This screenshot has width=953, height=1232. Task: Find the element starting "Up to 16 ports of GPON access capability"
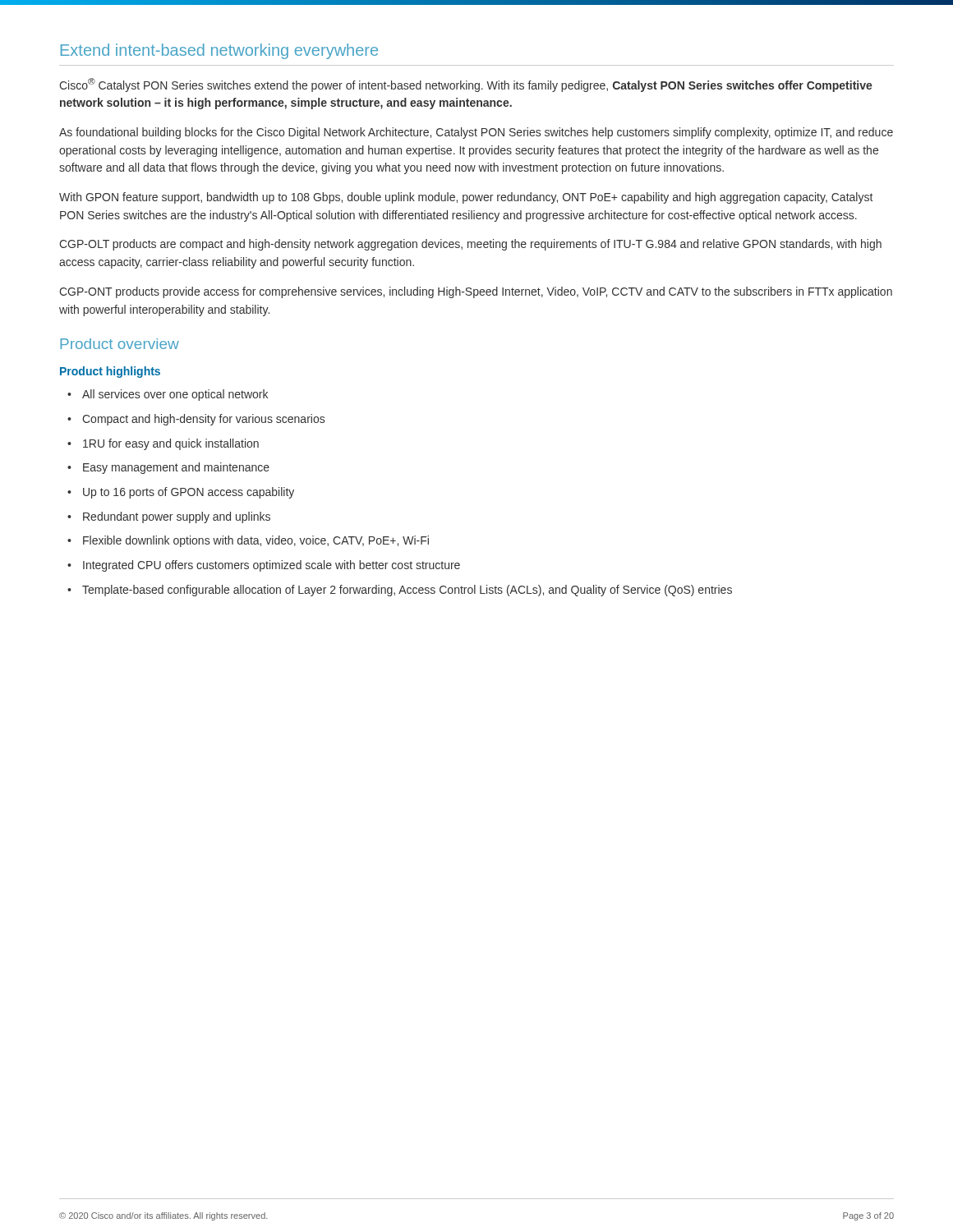188,492
